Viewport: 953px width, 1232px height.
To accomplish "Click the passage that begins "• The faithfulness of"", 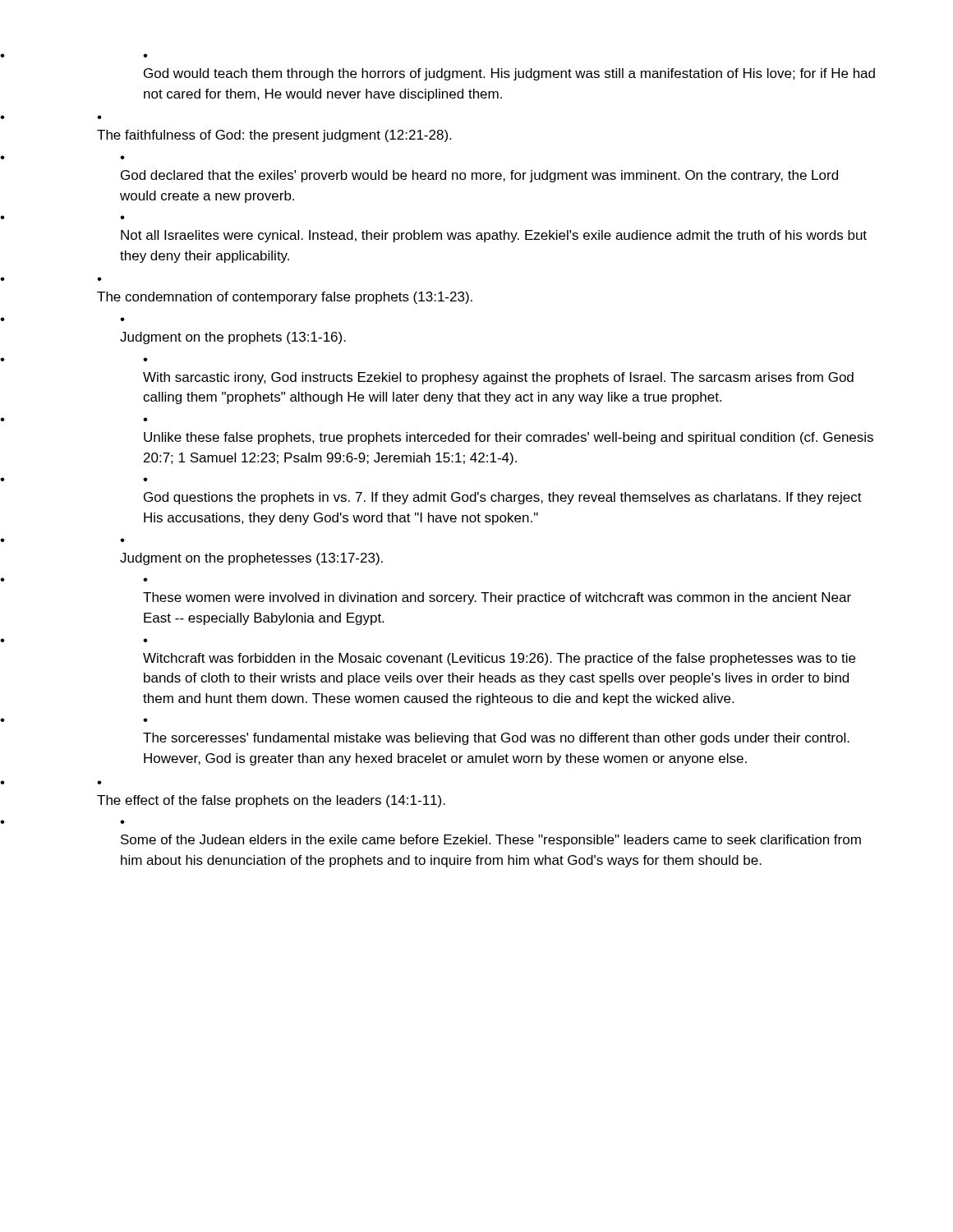I will 99,117.
